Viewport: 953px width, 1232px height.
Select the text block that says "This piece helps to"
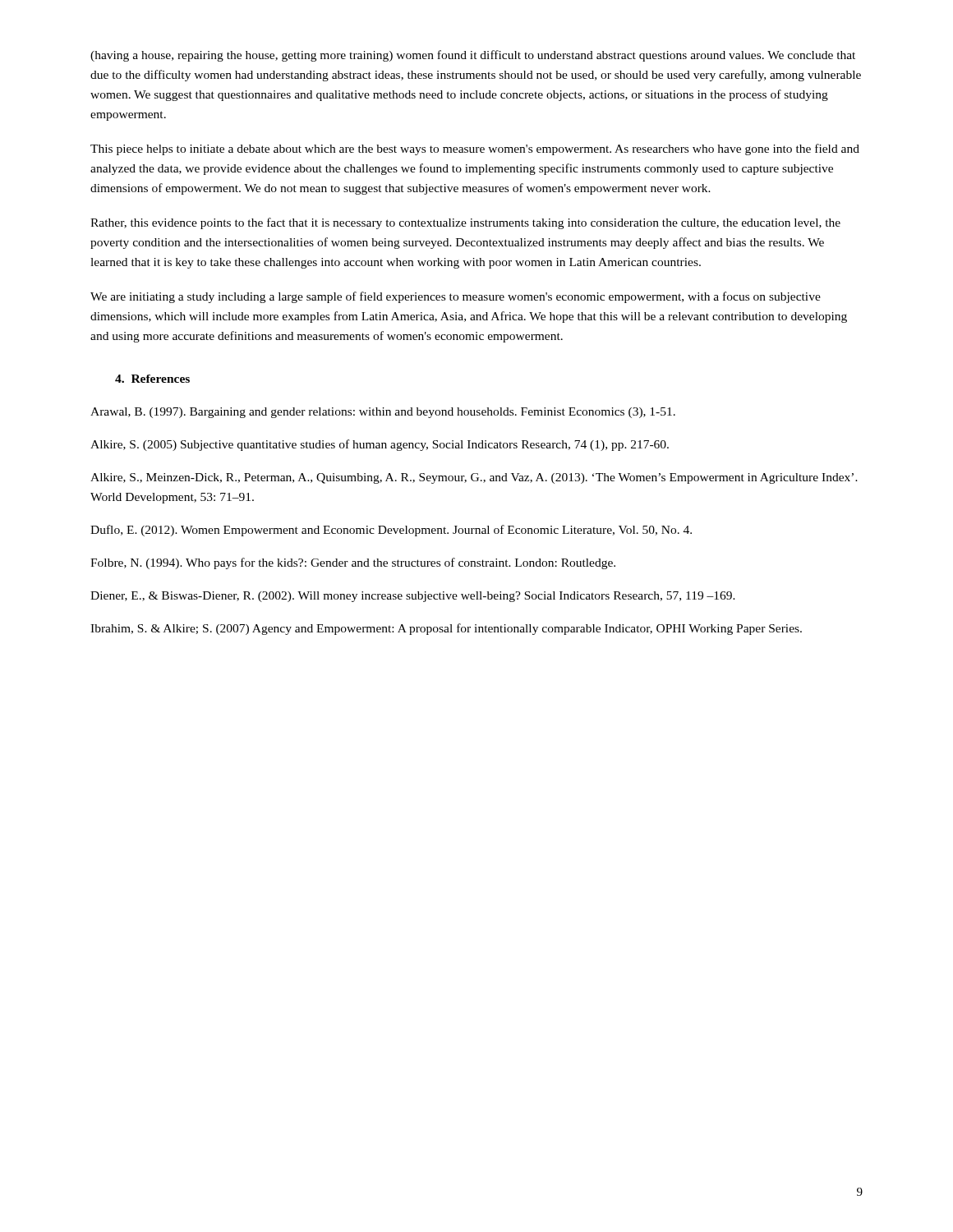tap(476, 168)
